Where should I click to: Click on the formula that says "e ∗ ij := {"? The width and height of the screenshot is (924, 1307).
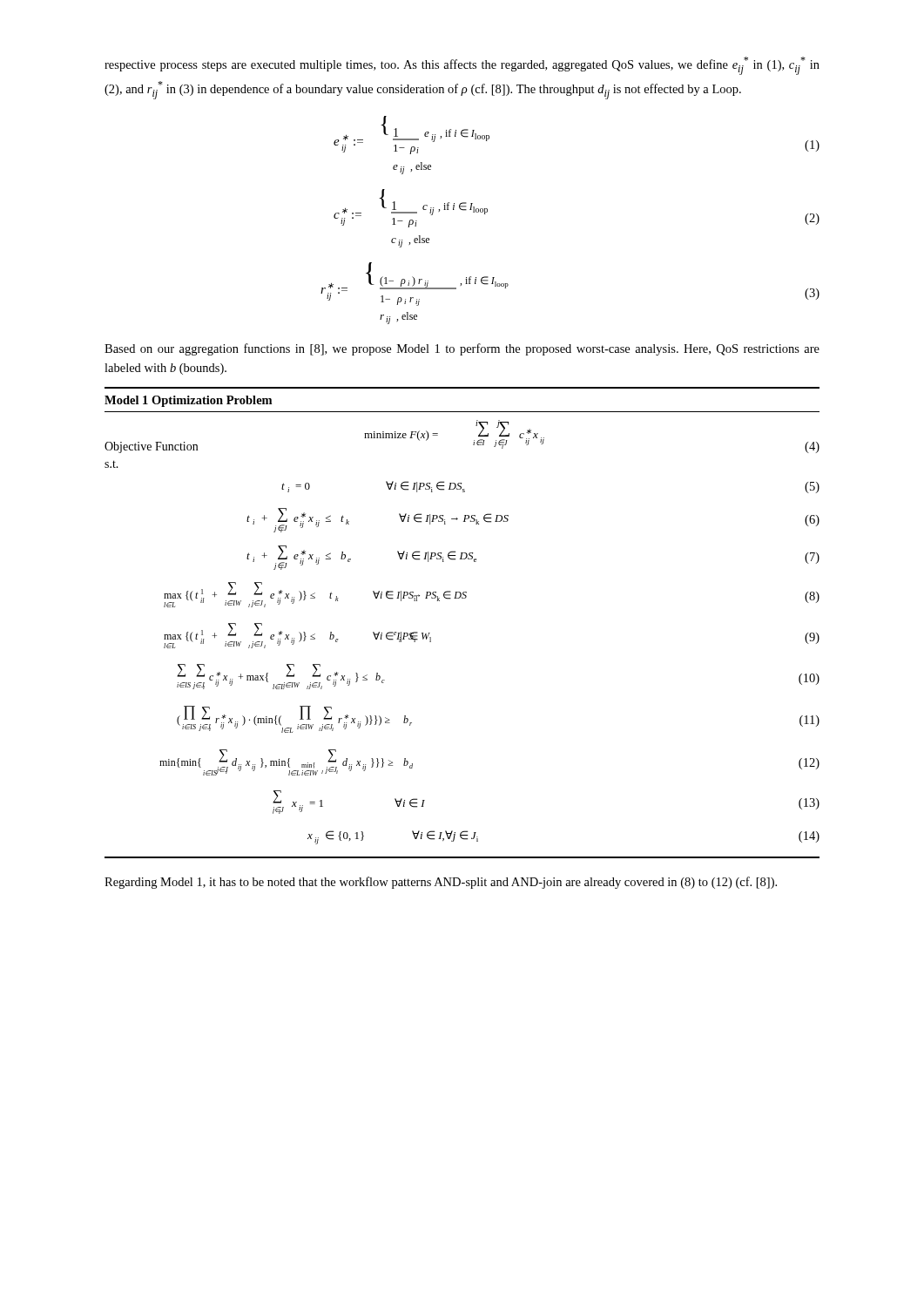(x=462, y=145)
